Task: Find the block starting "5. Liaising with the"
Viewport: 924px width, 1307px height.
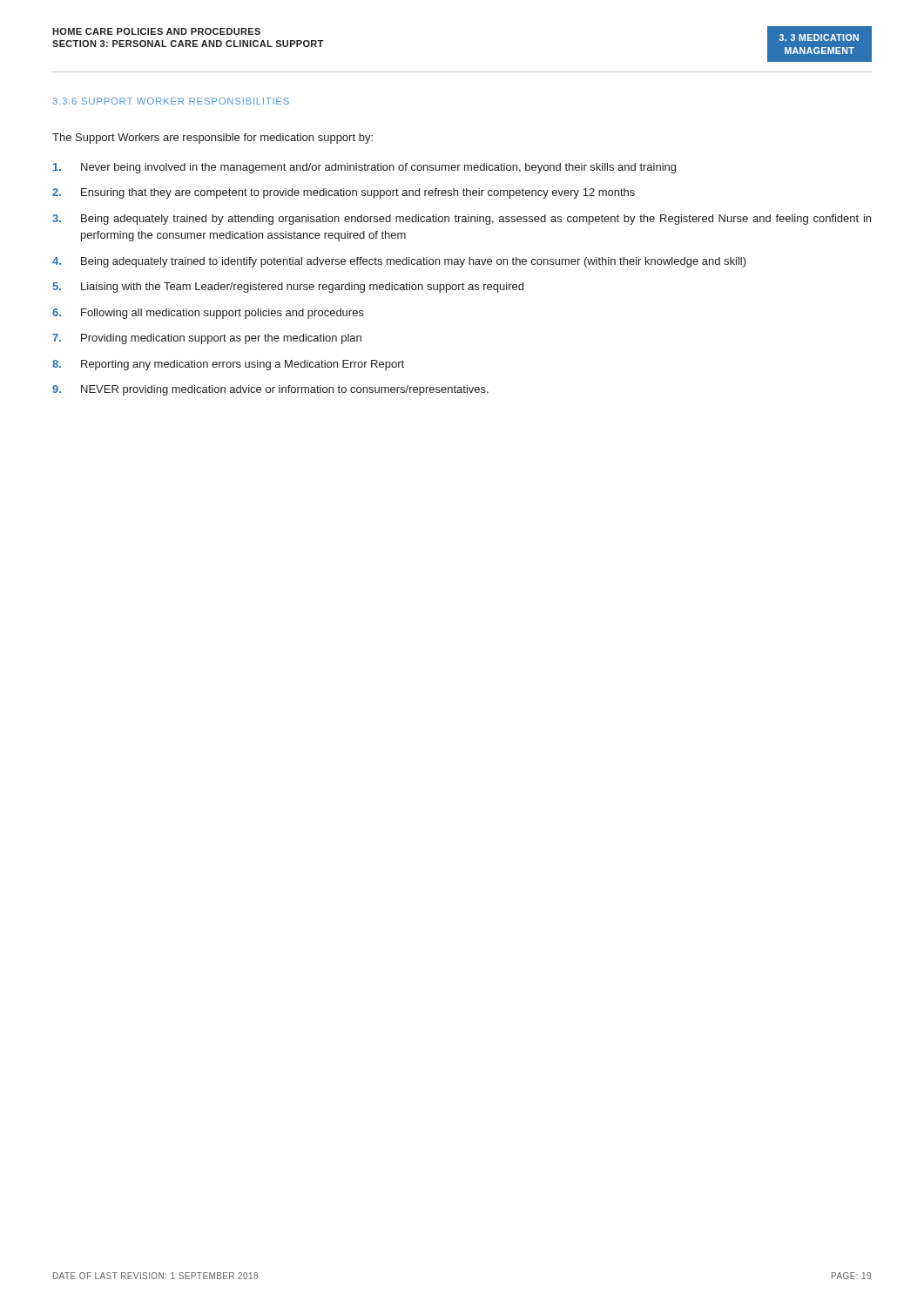Action: coord(462,286)
